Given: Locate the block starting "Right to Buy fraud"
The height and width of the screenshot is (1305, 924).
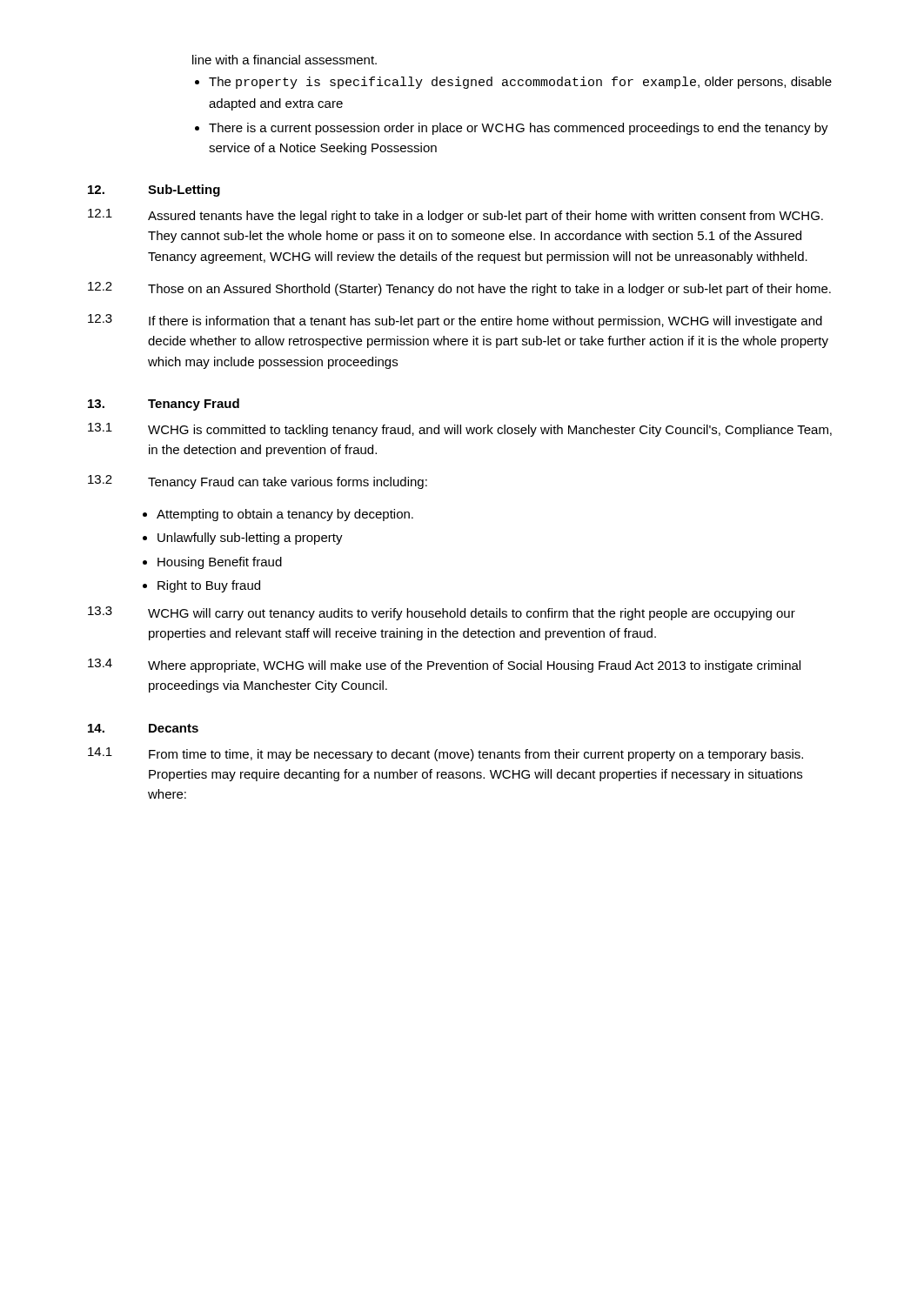Looking at the screenshot, I should point(209,586).
